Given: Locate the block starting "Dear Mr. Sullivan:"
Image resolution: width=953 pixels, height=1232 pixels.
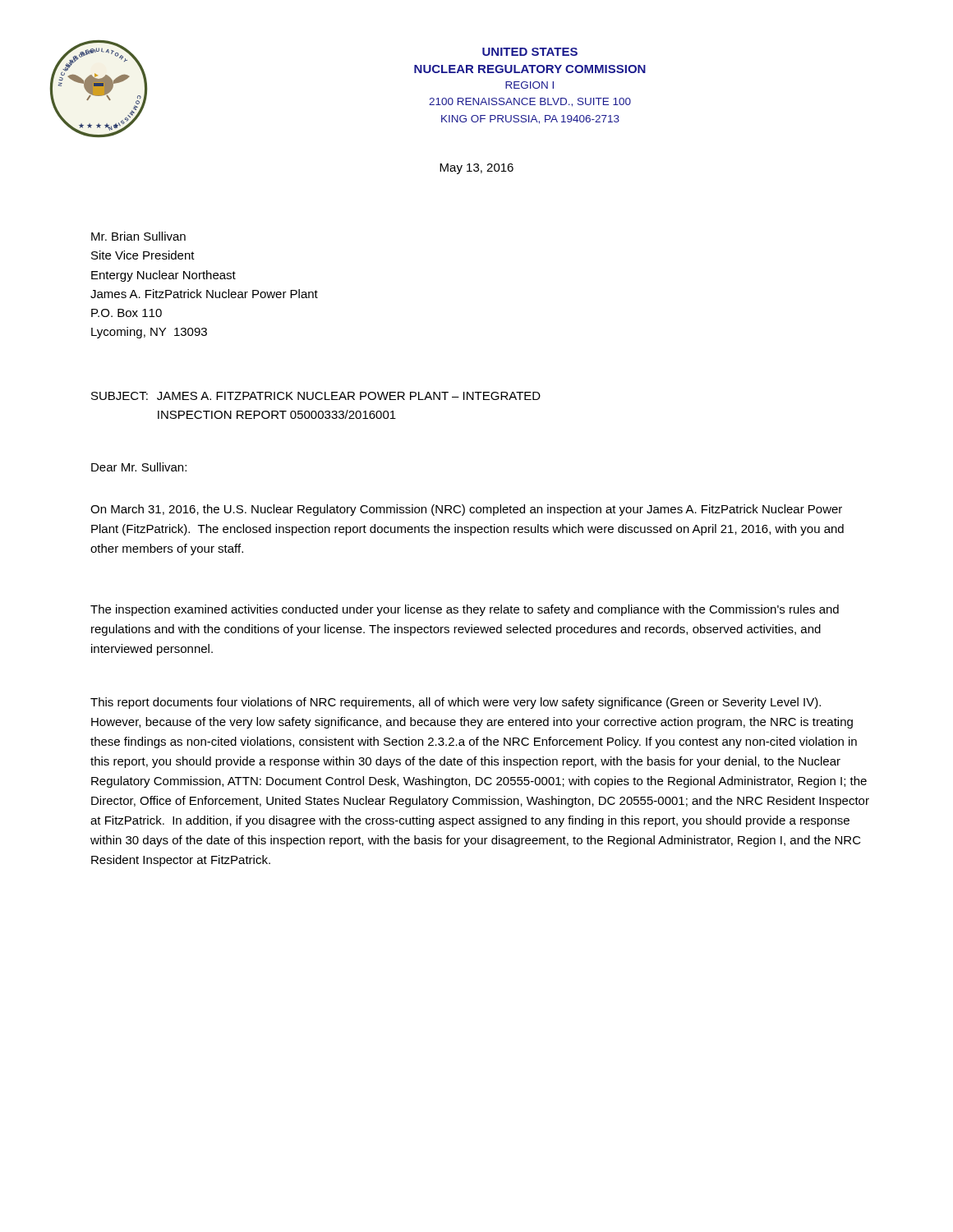Looking at the screenshot, I should 139,467.
